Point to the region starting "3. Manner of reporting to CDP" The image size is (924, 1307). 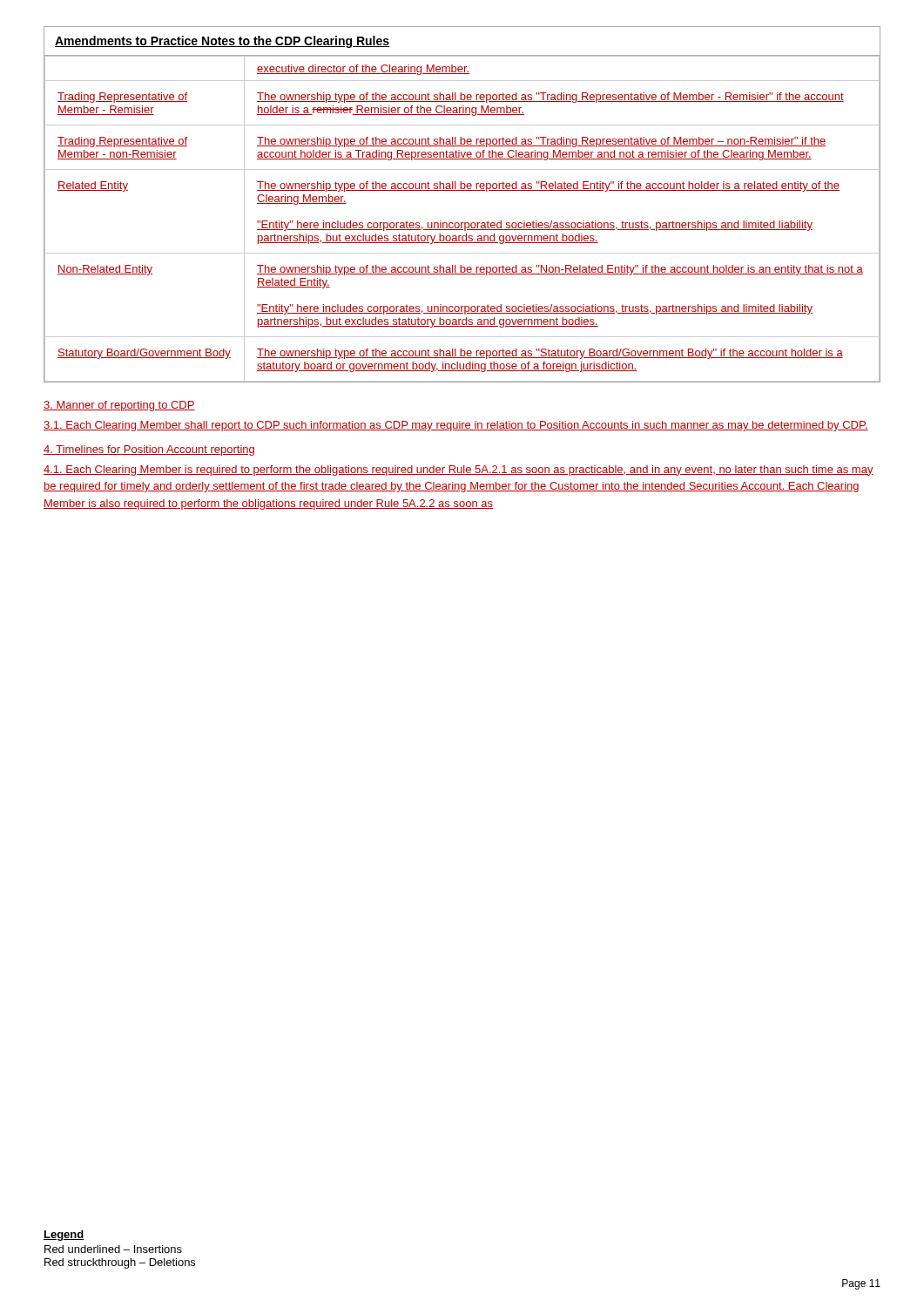coord(119,405)
